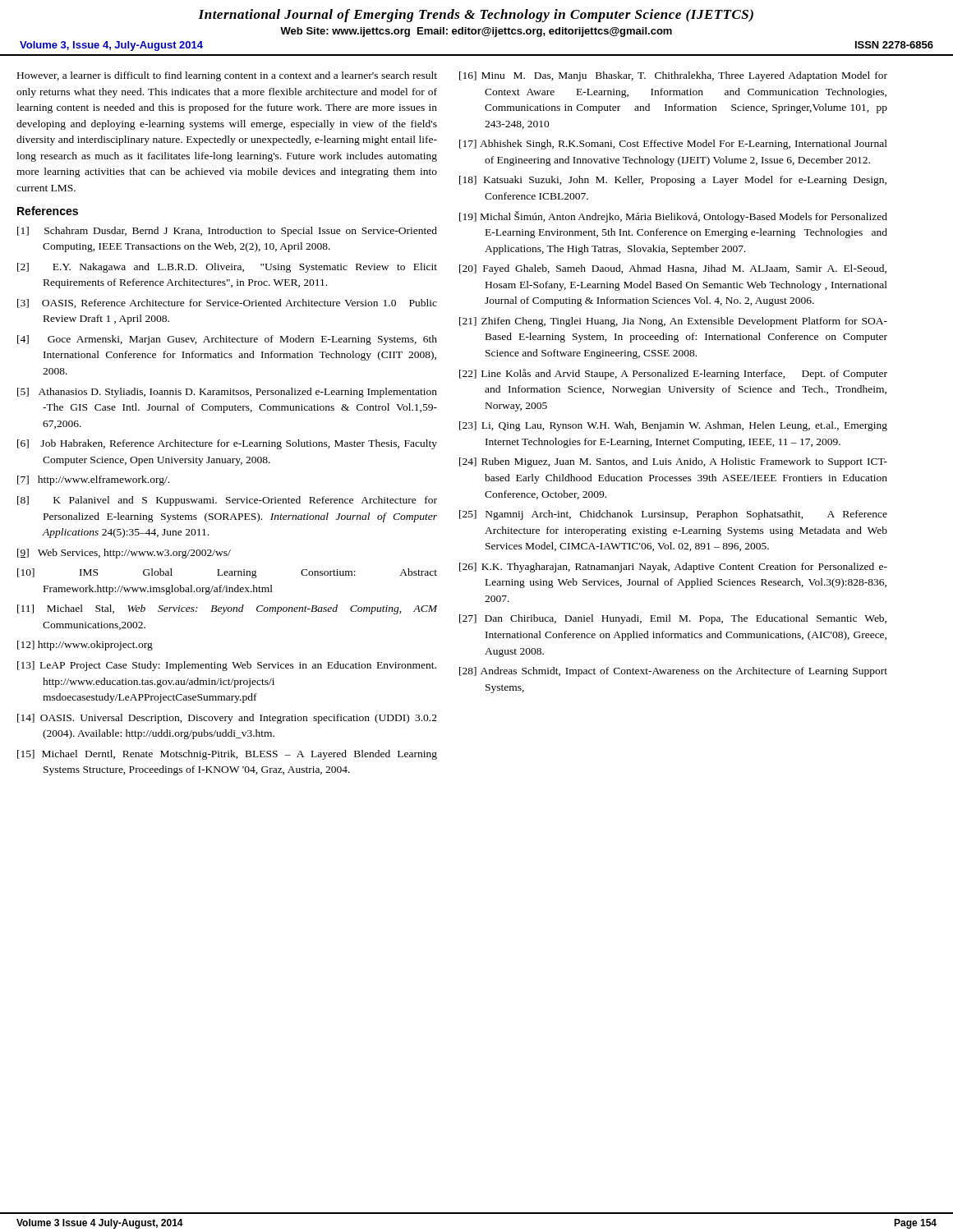Click on the list item containing "[7] http://www.elframework.org/."
This screenshot has width=953, height=1232.
(x=93, y=479)
